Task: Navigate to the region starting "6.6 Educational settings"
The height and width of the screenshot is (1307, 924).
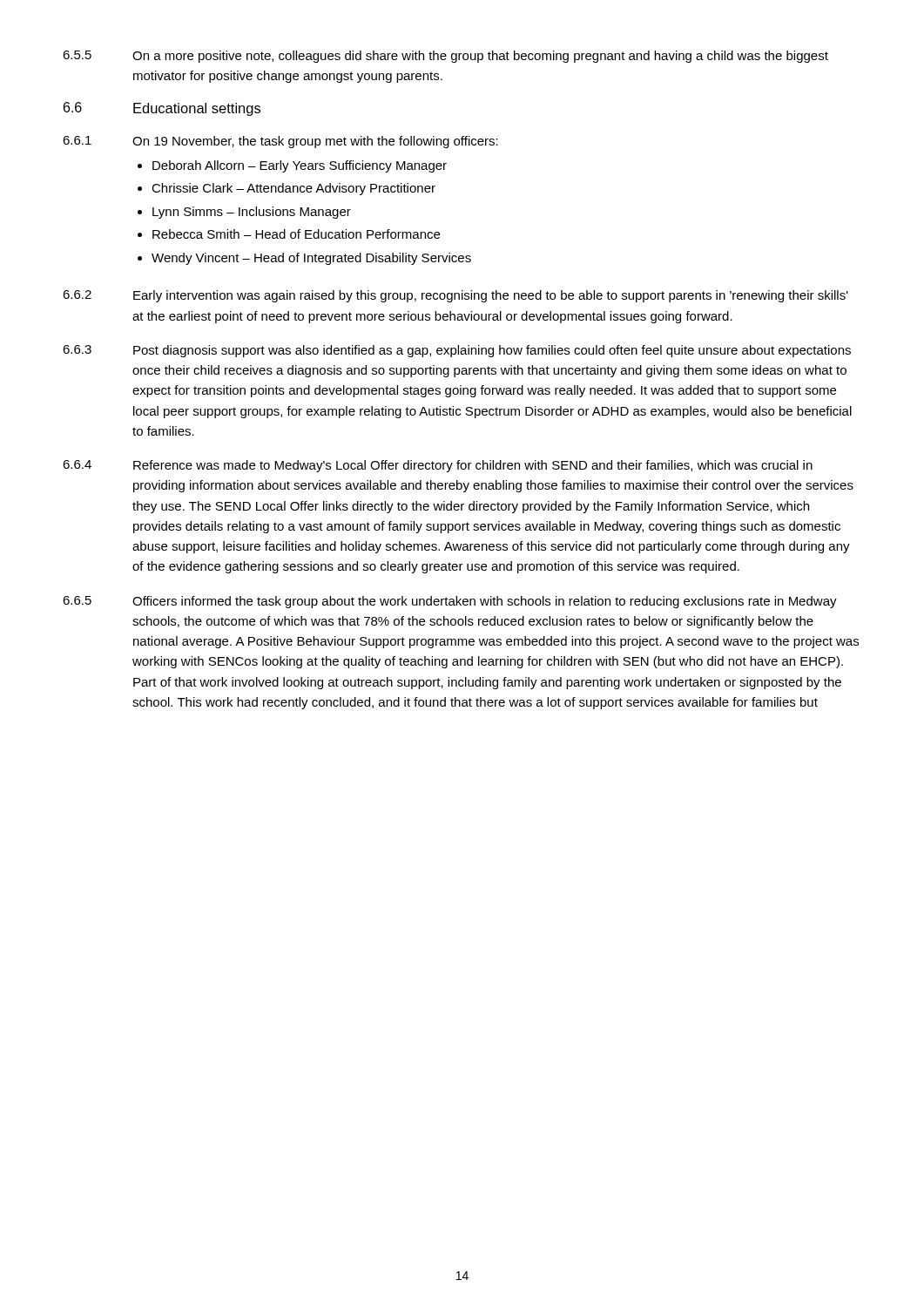Action: coord(162,108)
